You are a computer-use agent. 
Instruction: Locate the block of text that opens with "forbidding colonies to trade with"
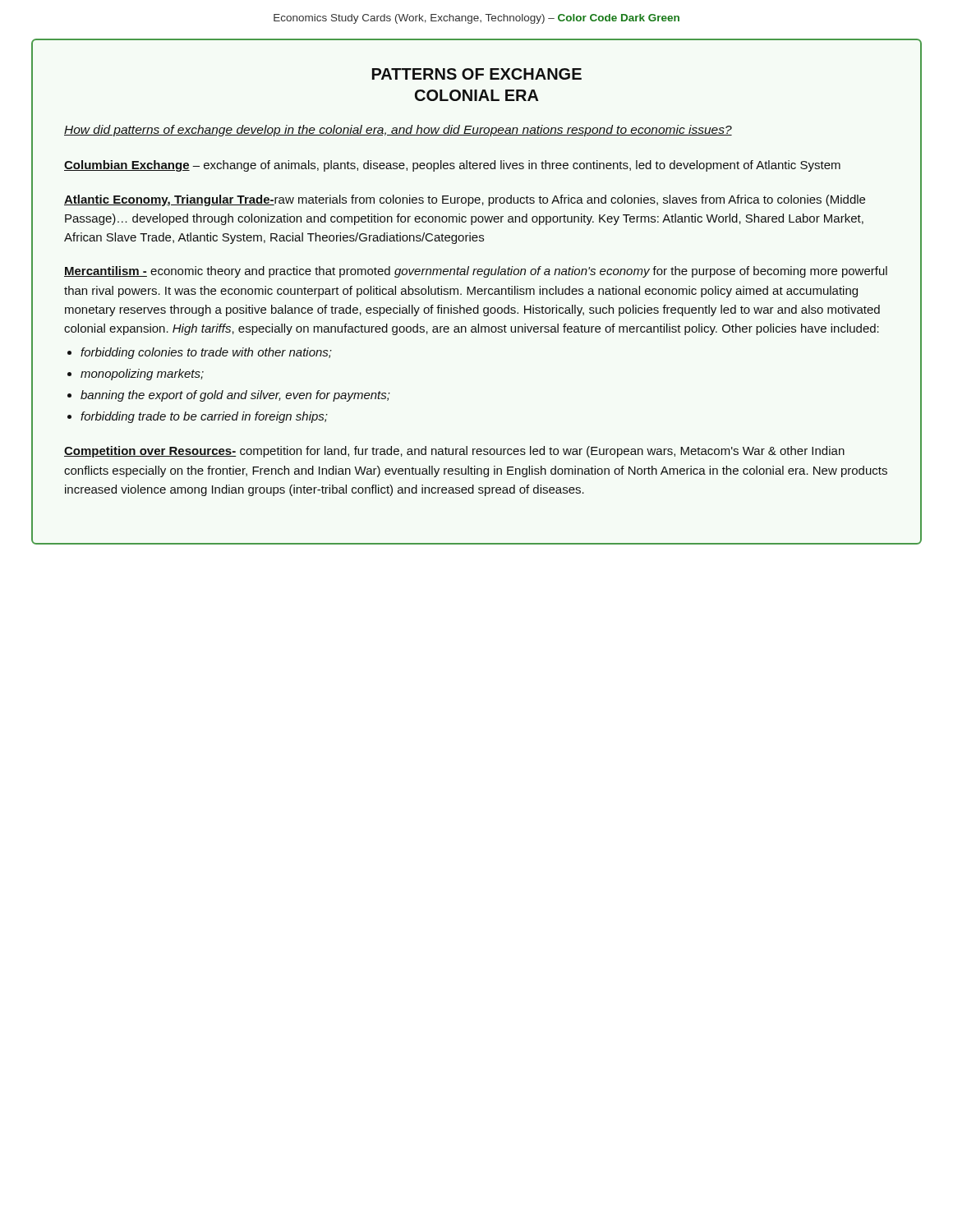tap(206, 352)
